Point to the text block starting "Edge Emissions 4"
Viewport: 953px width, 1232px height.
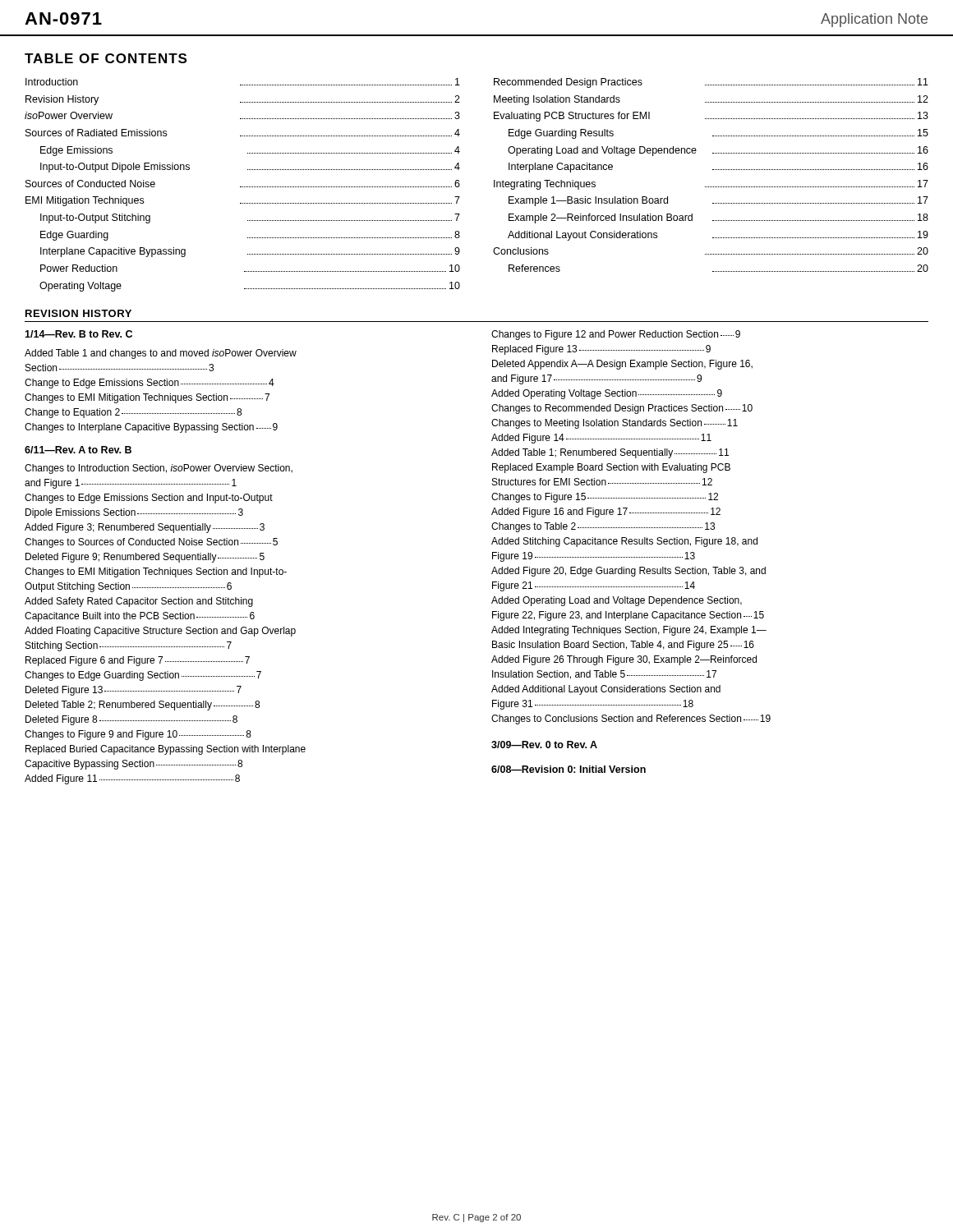tap(250, 150)
